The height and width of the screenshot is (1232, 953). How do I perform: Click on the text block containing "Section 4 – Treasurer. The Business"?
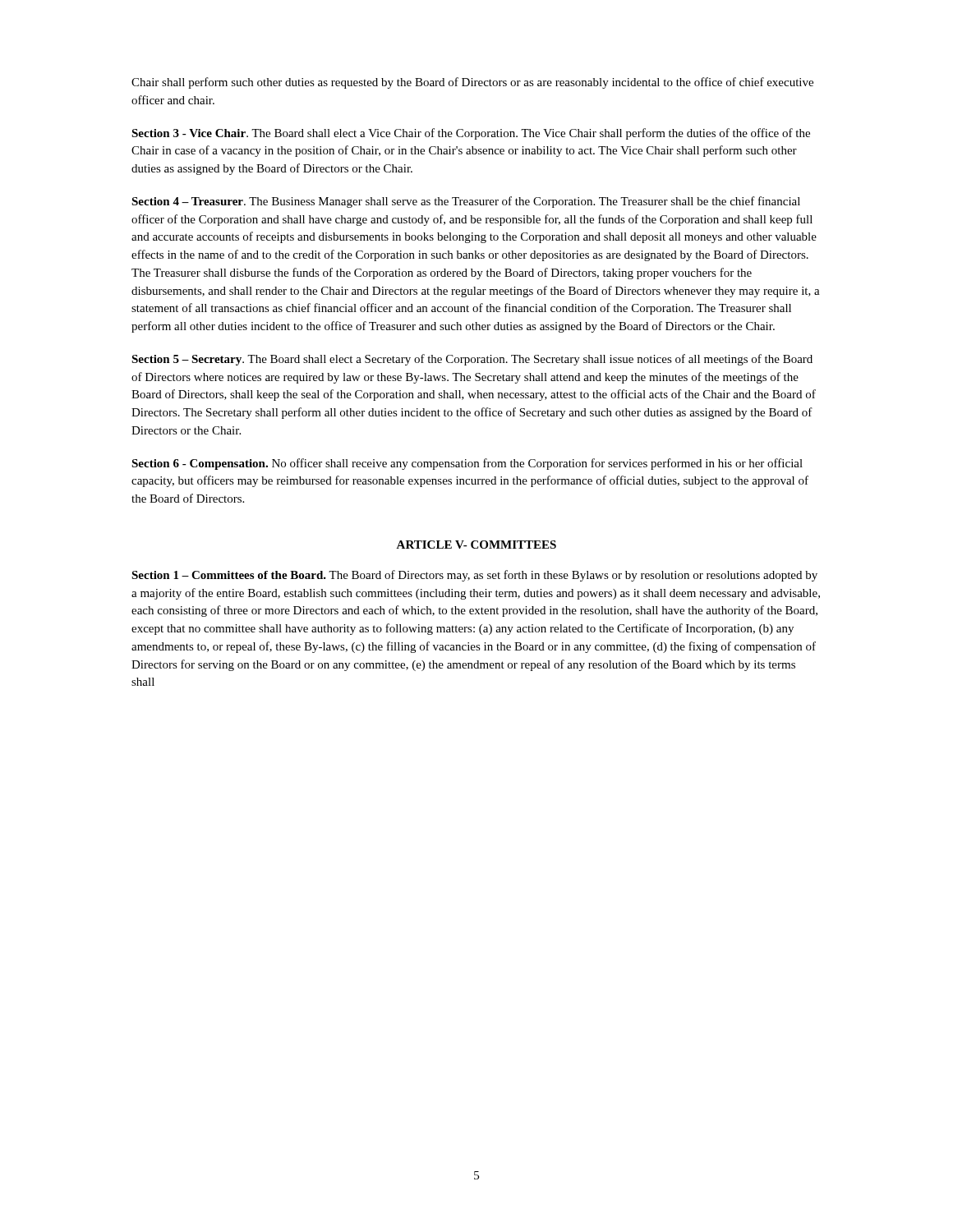click(x=475, y=264)
